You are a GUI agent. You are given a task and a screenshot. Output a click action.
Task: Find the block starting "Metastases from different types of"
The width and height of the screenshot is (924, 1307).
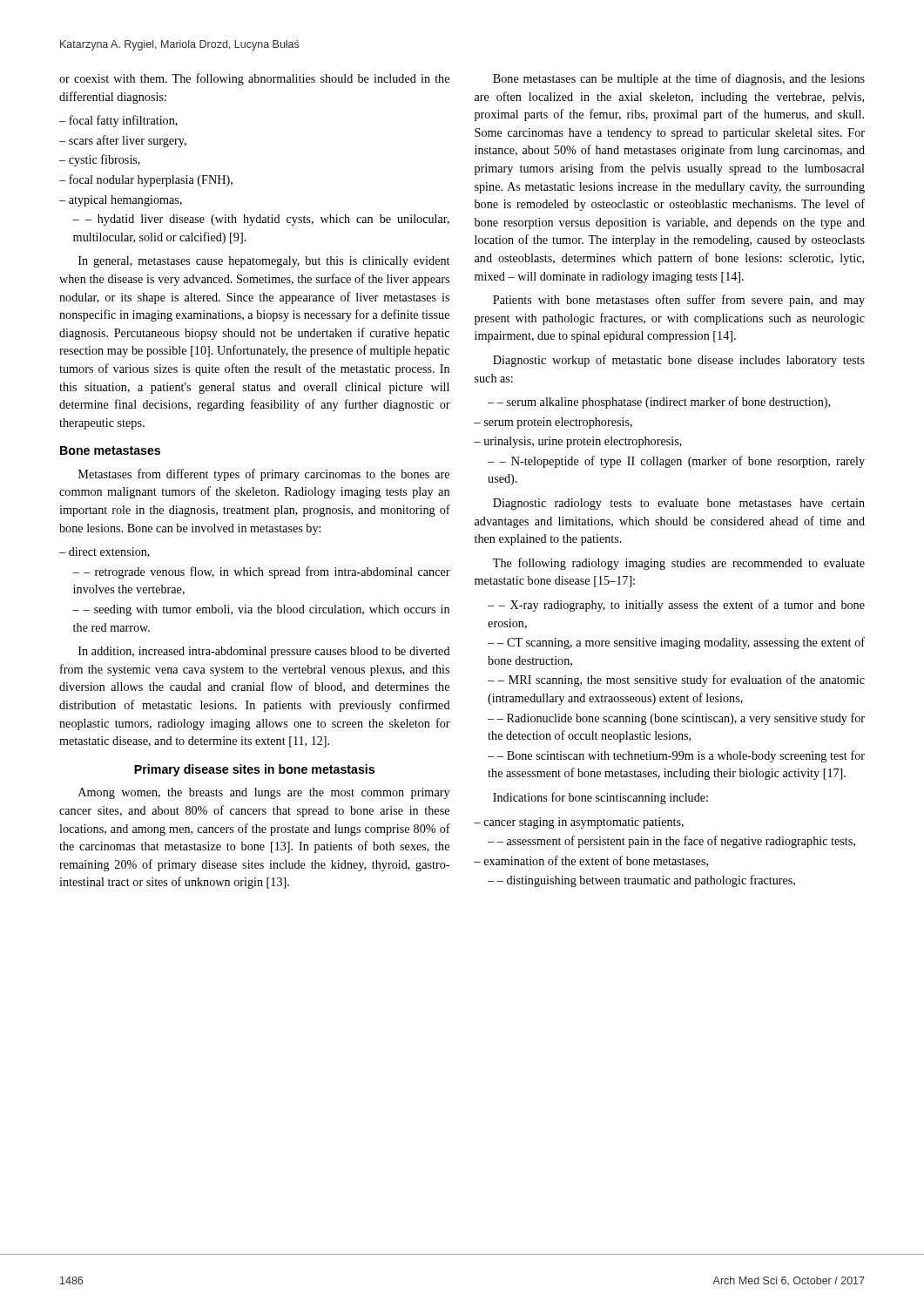pos(255,501)
